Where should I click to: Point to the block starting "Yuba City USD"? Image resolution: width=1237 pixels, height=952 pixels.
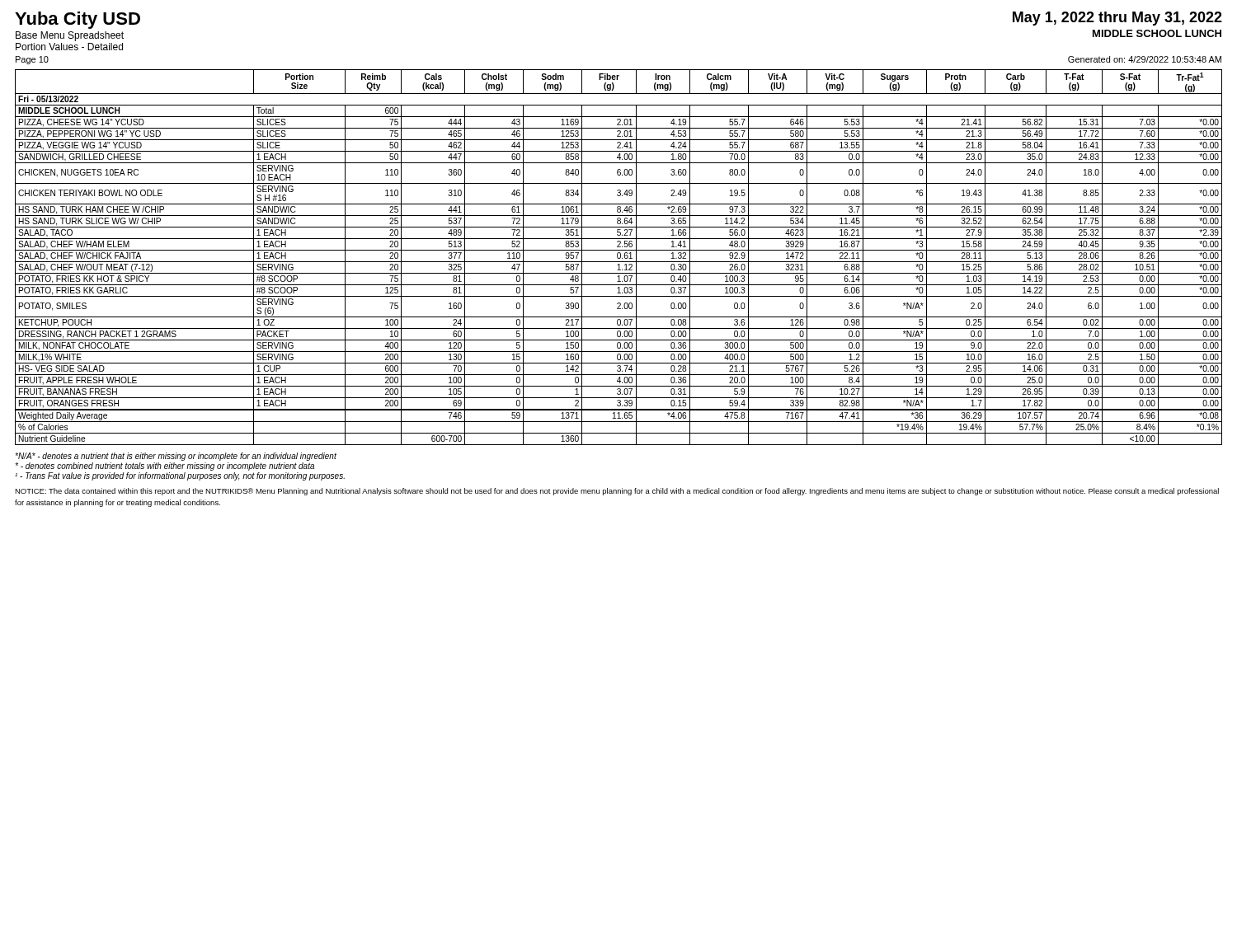pos(78,19)
